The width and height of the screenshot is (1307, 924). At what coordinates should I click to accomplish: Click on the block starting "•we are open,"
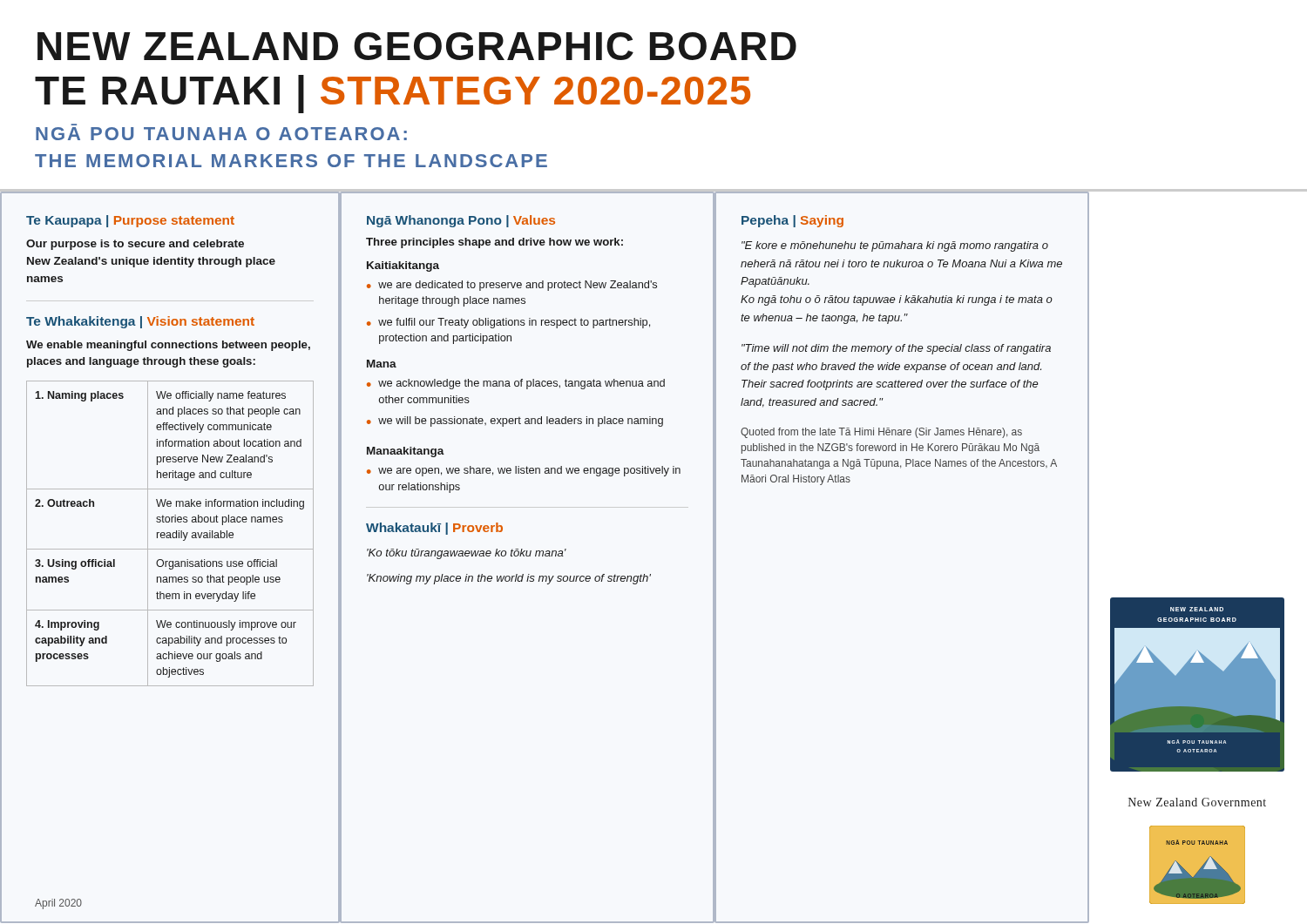click(527, 479)
